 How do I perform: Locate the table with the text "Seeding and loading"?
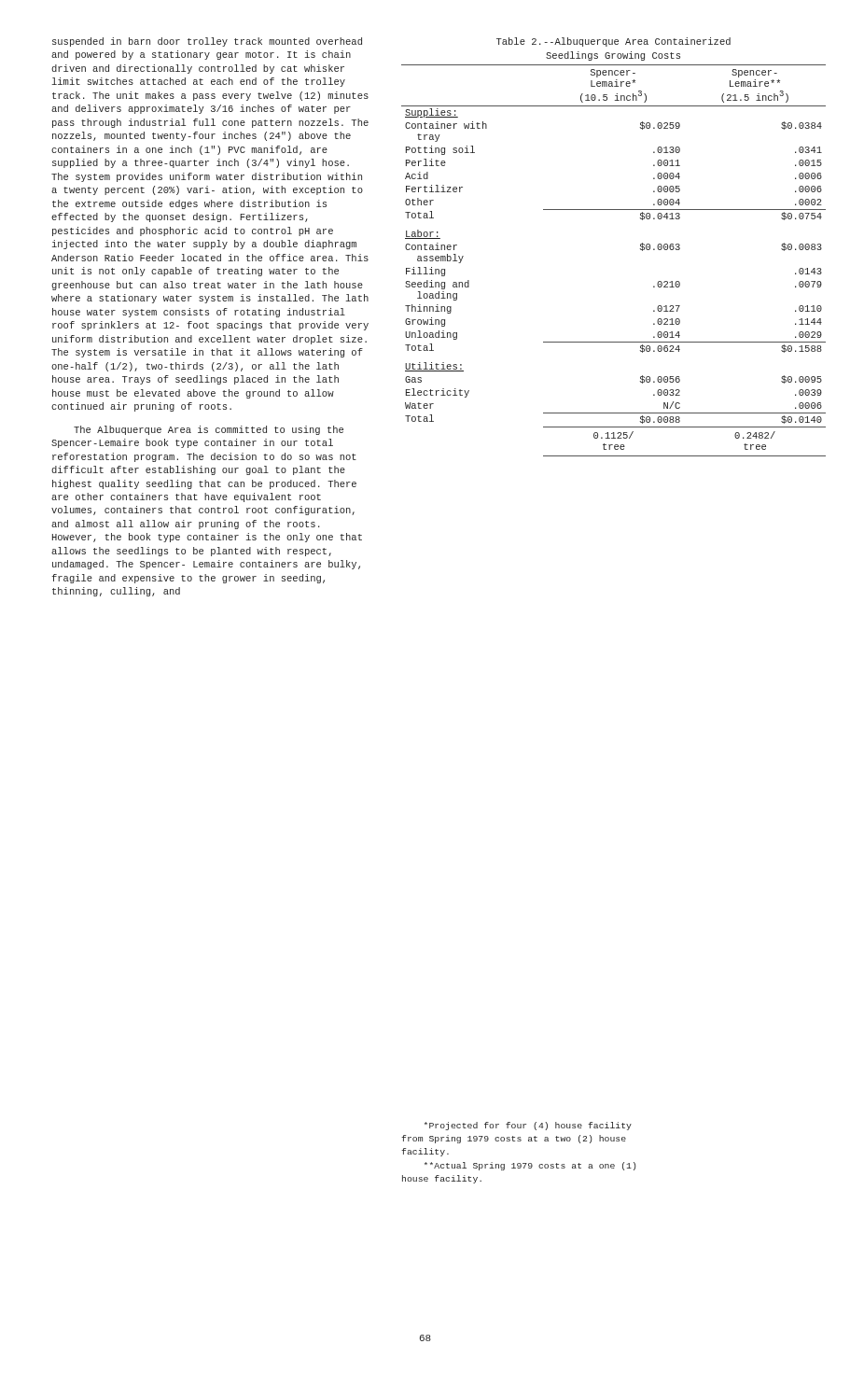point(613,246)
